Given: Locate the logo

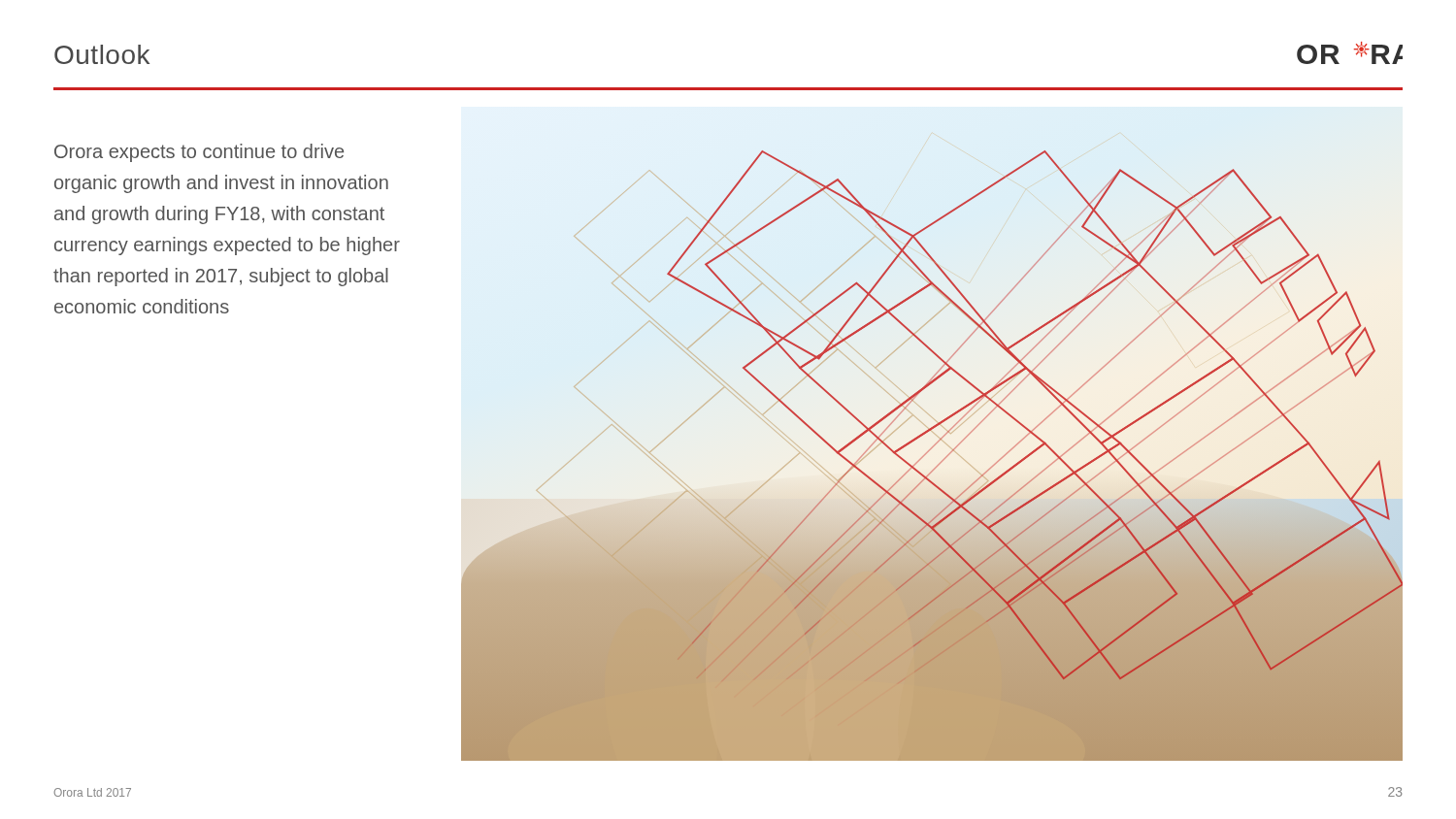Looking at the screenshot, I should (x=1349, y=55).
